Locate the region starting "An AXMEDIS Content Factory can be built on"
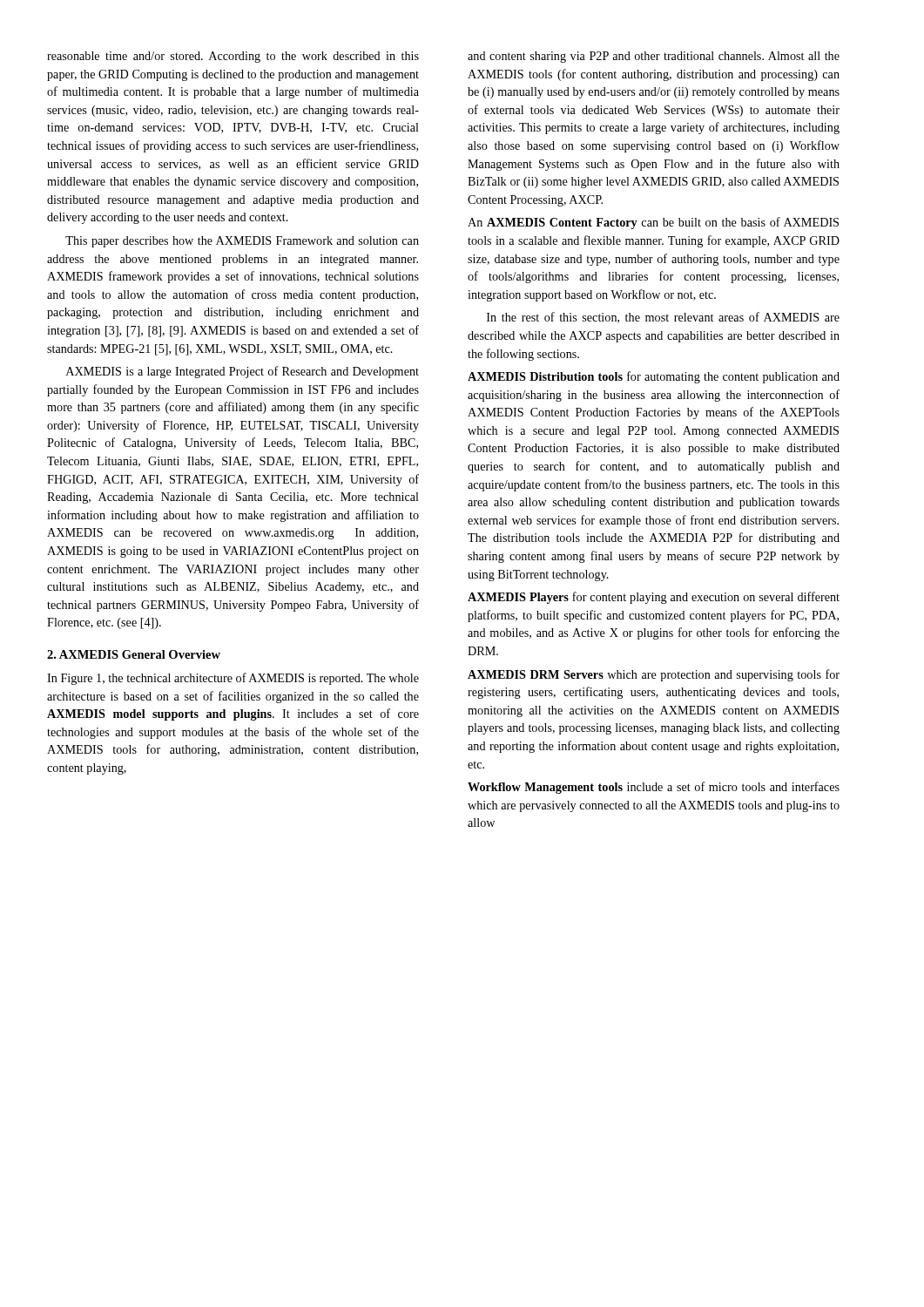This screenshot has width=924, height=1307. coord(654,259)
